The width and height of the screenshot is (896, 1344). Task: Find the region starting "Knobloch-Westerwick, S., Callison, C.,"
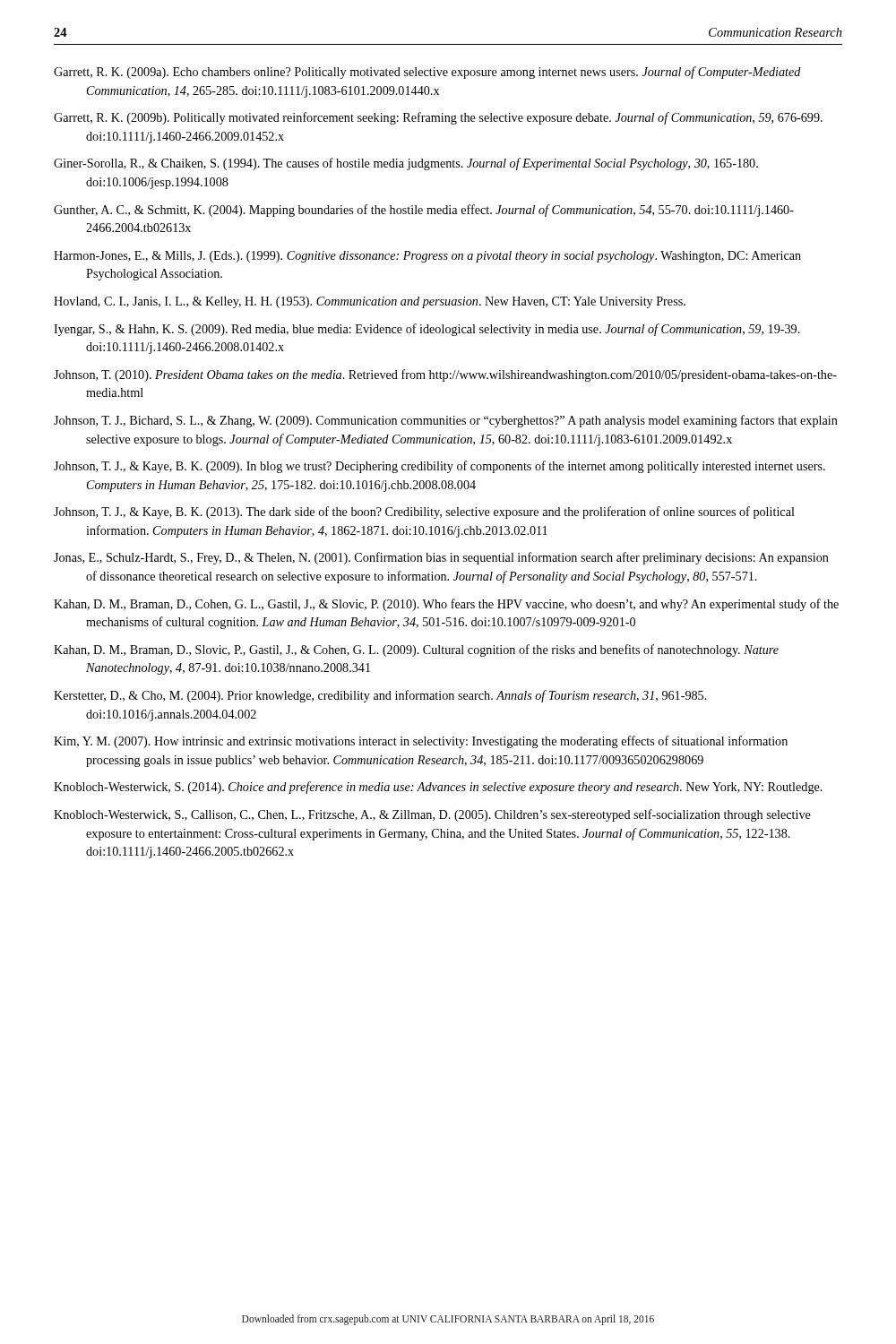(432, 833)
